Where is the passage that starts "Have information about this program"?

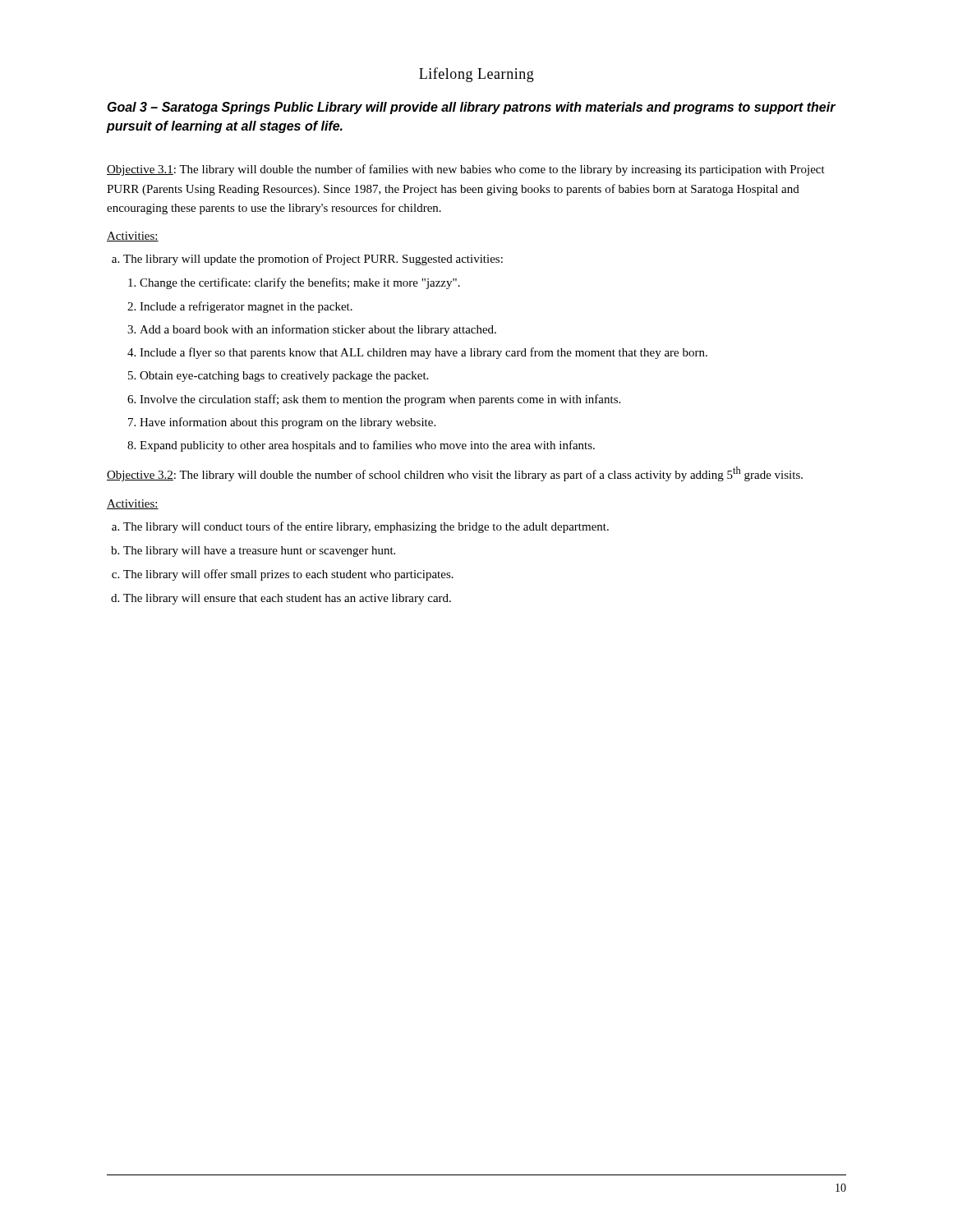(x=288, y=422)
